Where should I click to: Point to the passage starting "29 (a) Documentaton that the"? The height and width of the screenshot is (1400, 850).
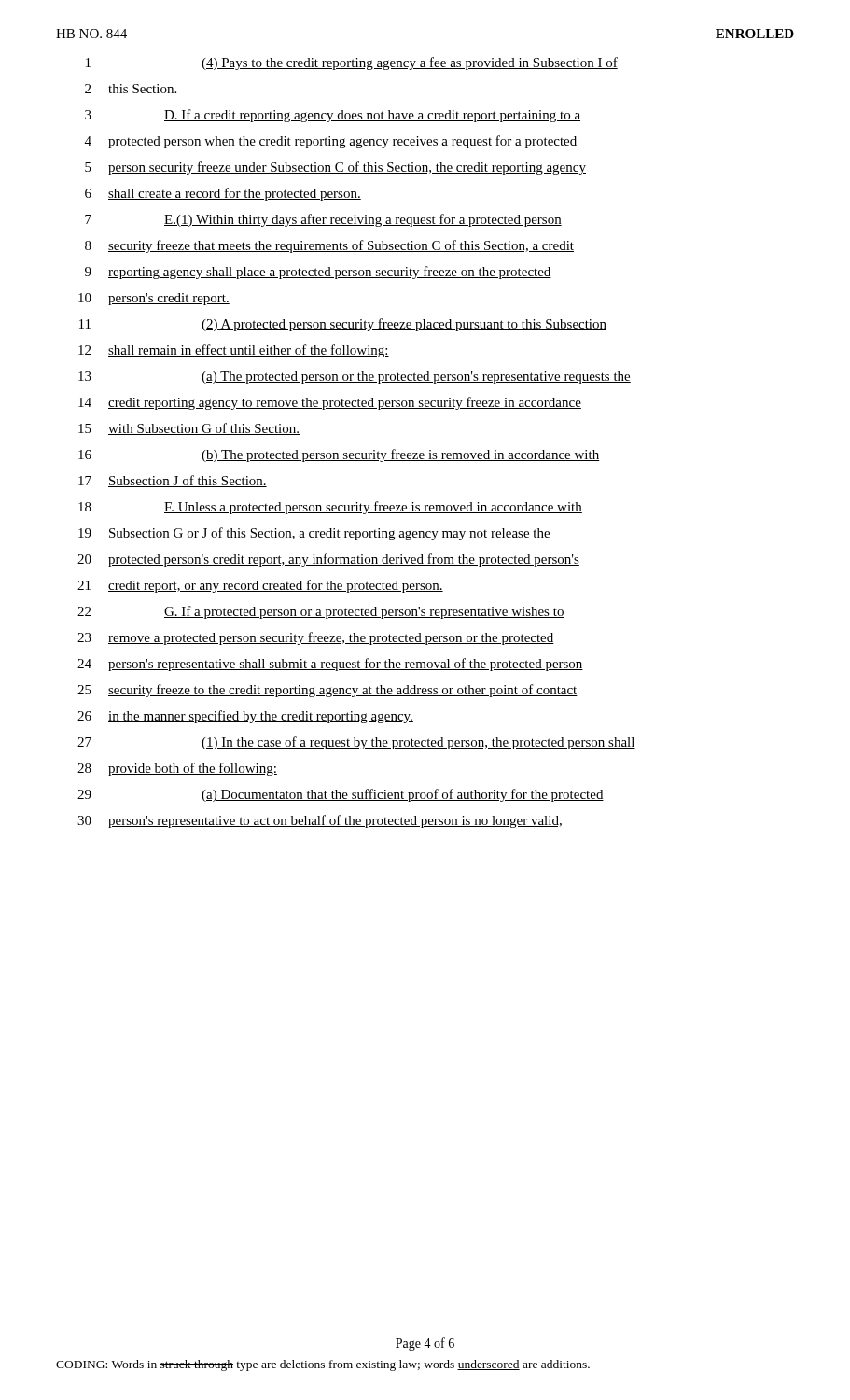coord(425,795)
